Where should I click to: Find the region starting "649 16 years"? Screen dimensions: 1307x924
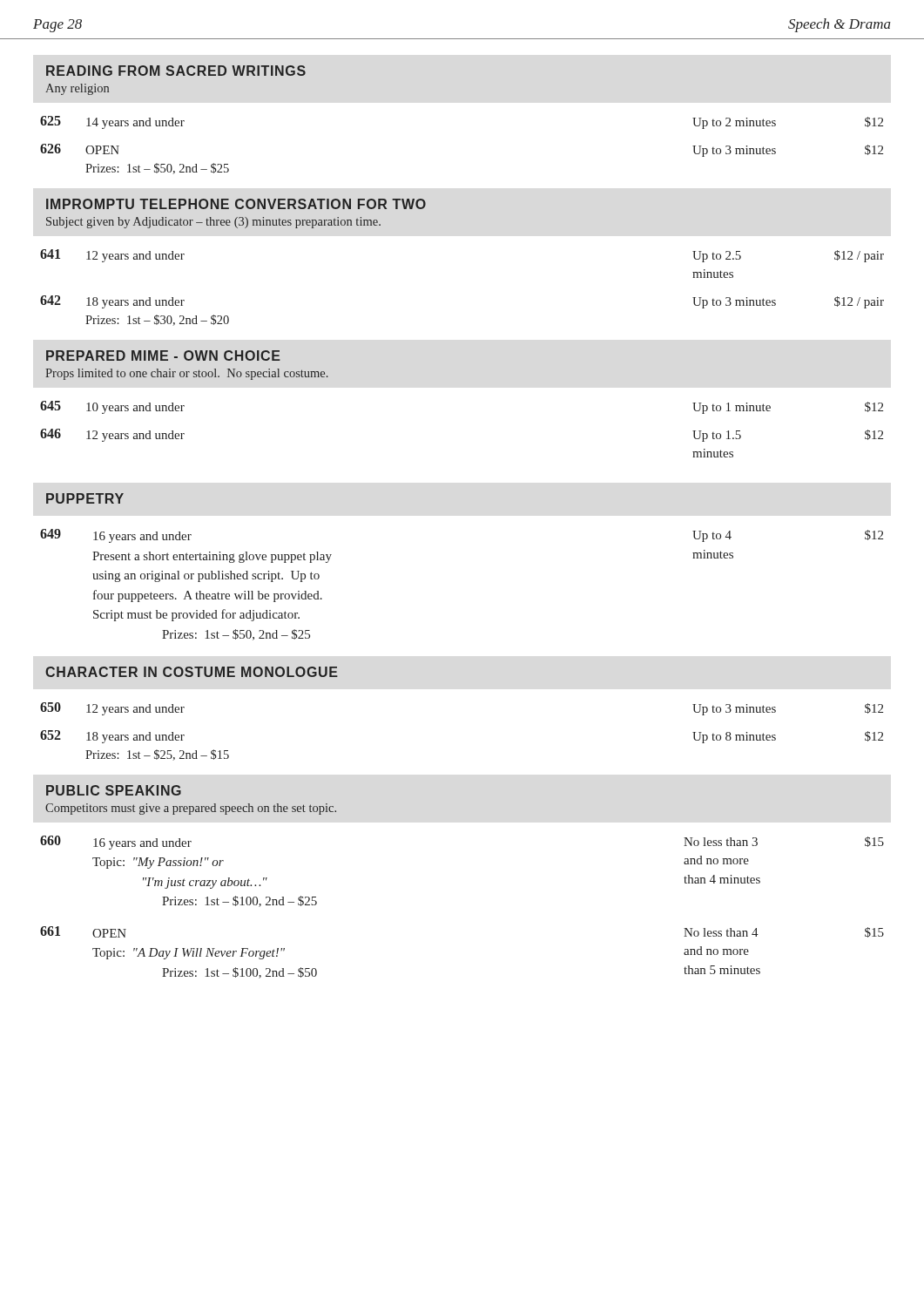(x=147, y=535)
